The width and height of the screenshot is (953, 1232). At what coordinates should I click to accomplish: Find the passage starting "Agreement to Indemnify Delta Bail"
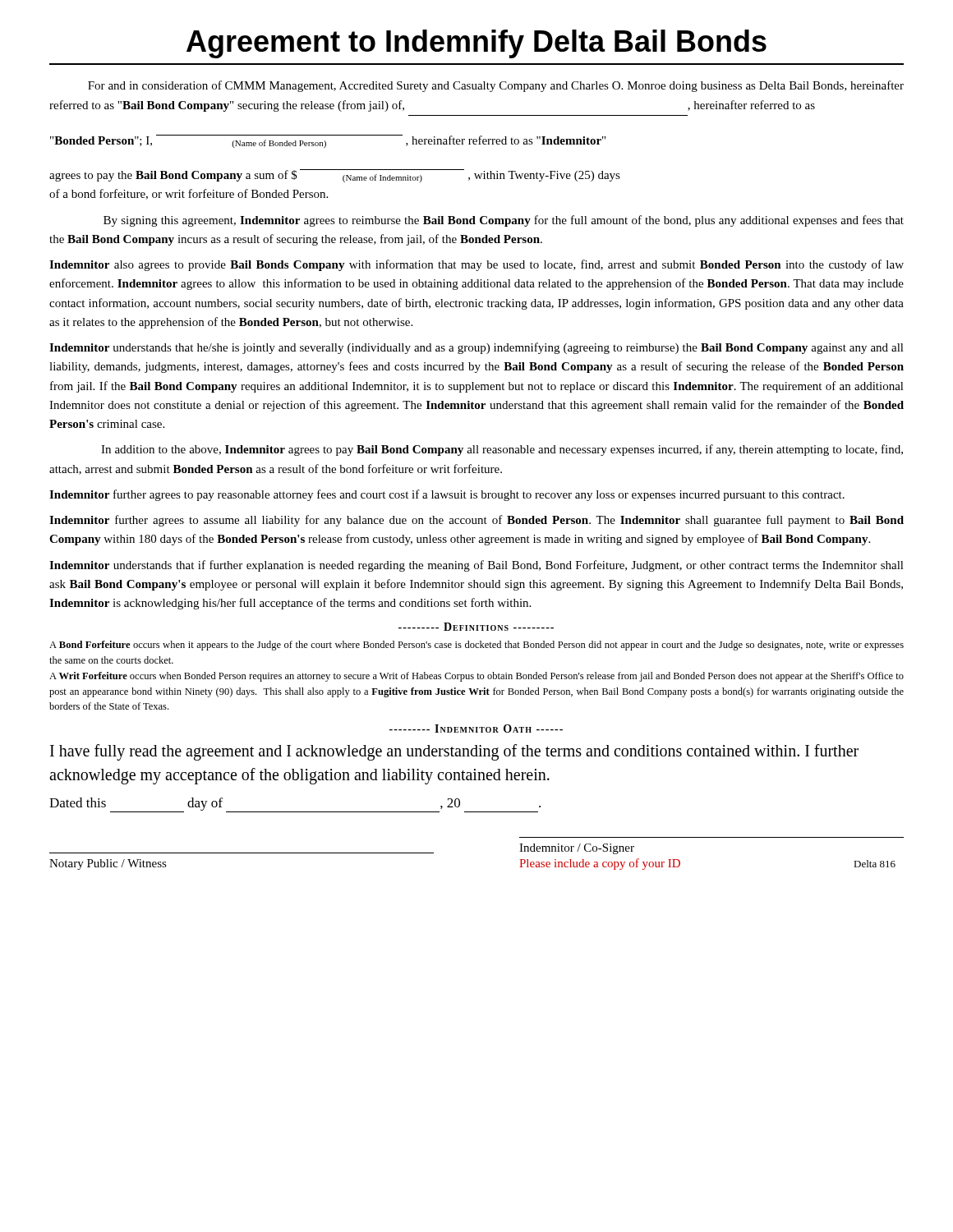[x=476, y=45]
